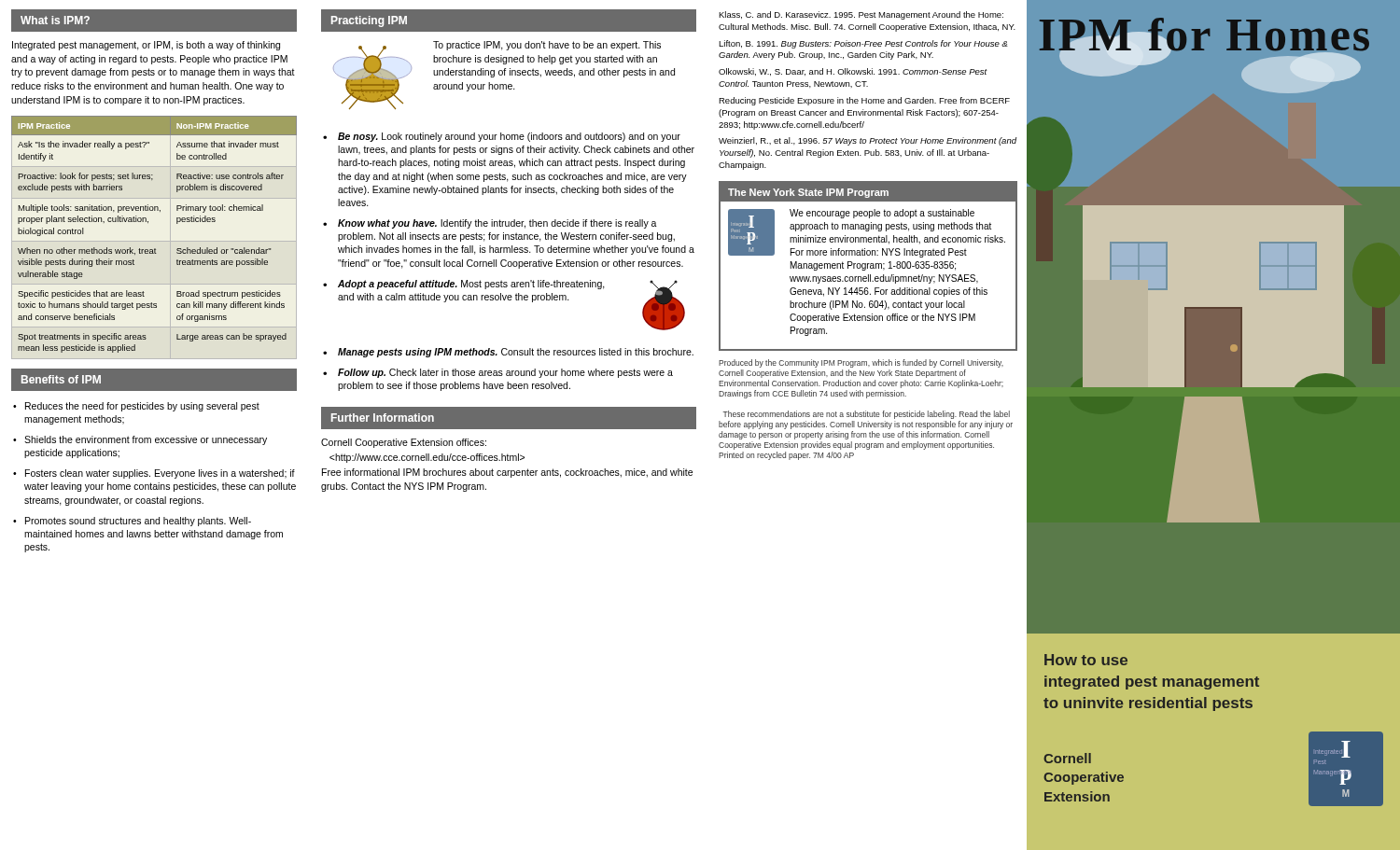Find the photo
The width and height of the screenshot is (1400, 850).
[1213, 261]
